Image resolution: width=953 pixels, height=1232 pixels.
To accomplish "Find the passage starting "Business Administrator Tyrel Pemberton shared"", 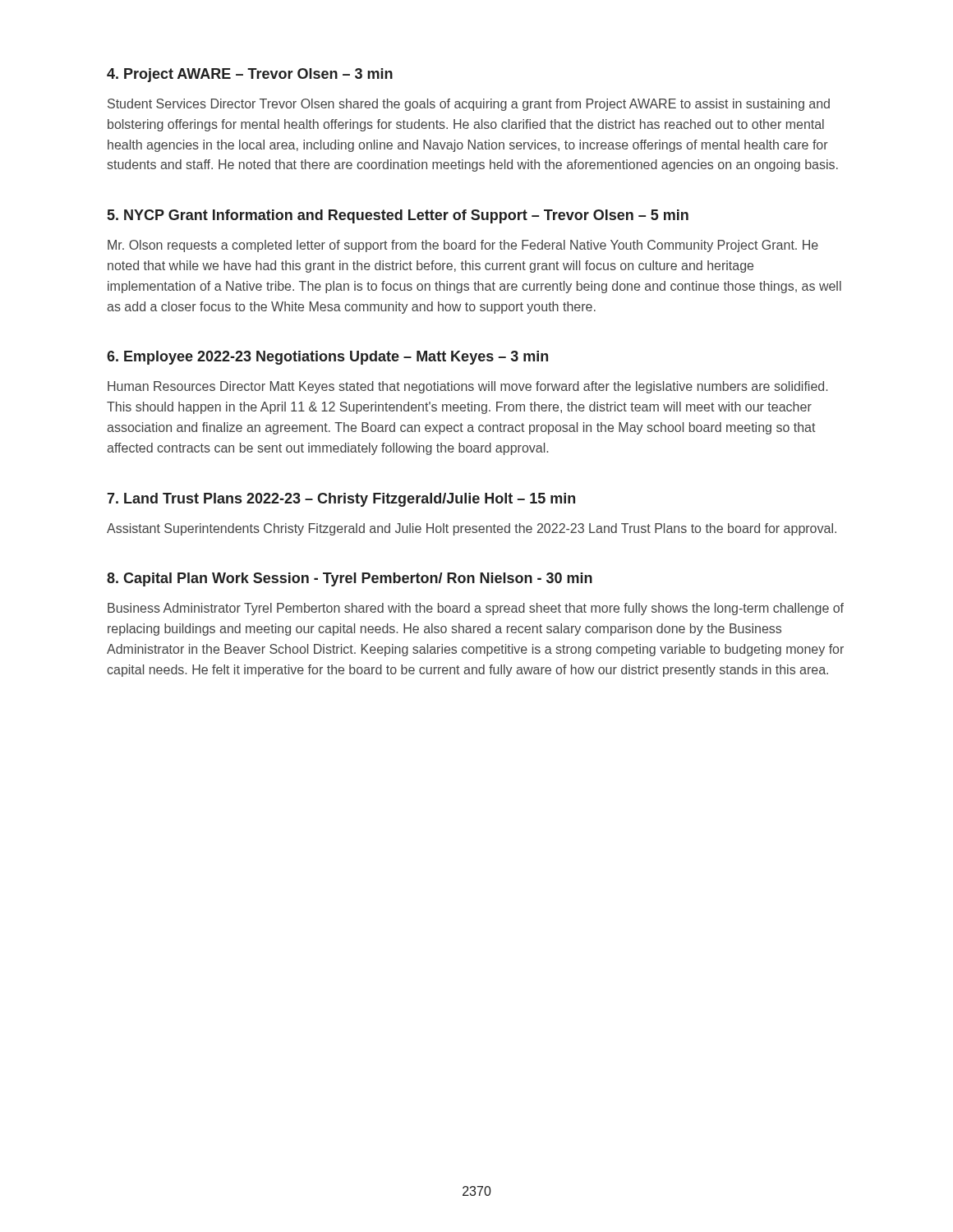I will pyautogui.click(x=475, y=639).
